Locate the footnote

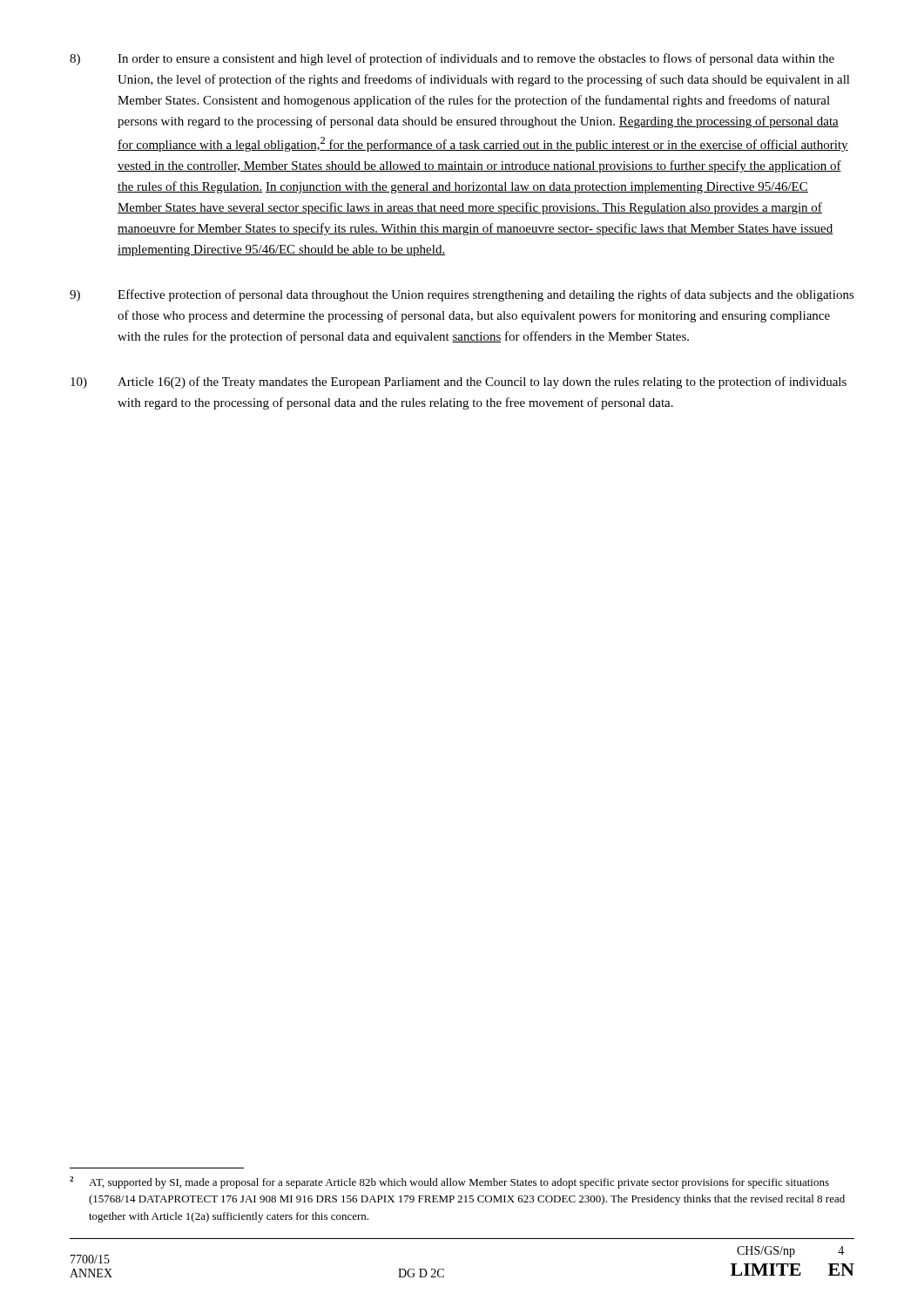tap(462, 1199)
